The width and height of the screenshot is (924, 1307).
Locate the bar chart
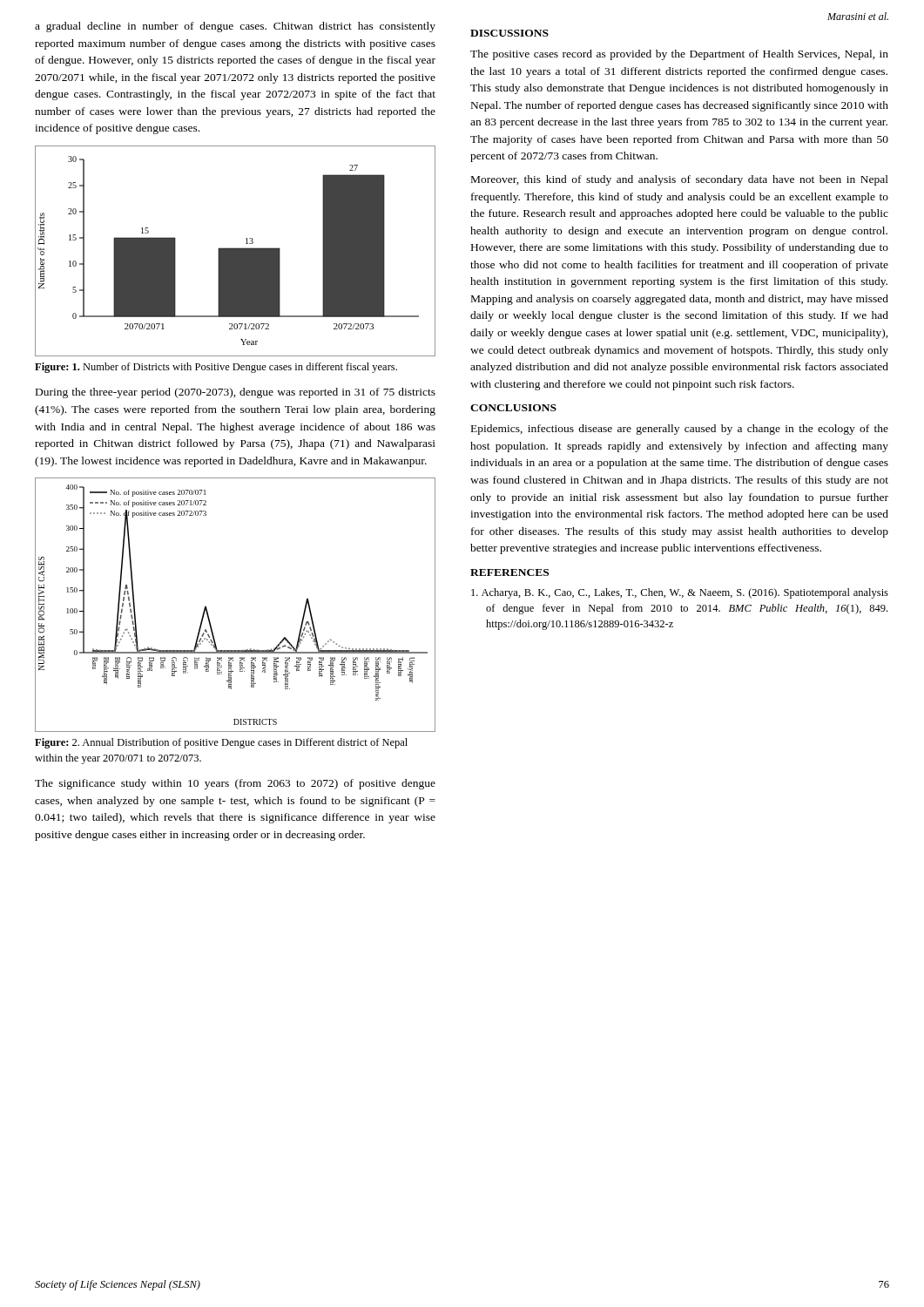[x=235, y=251]
